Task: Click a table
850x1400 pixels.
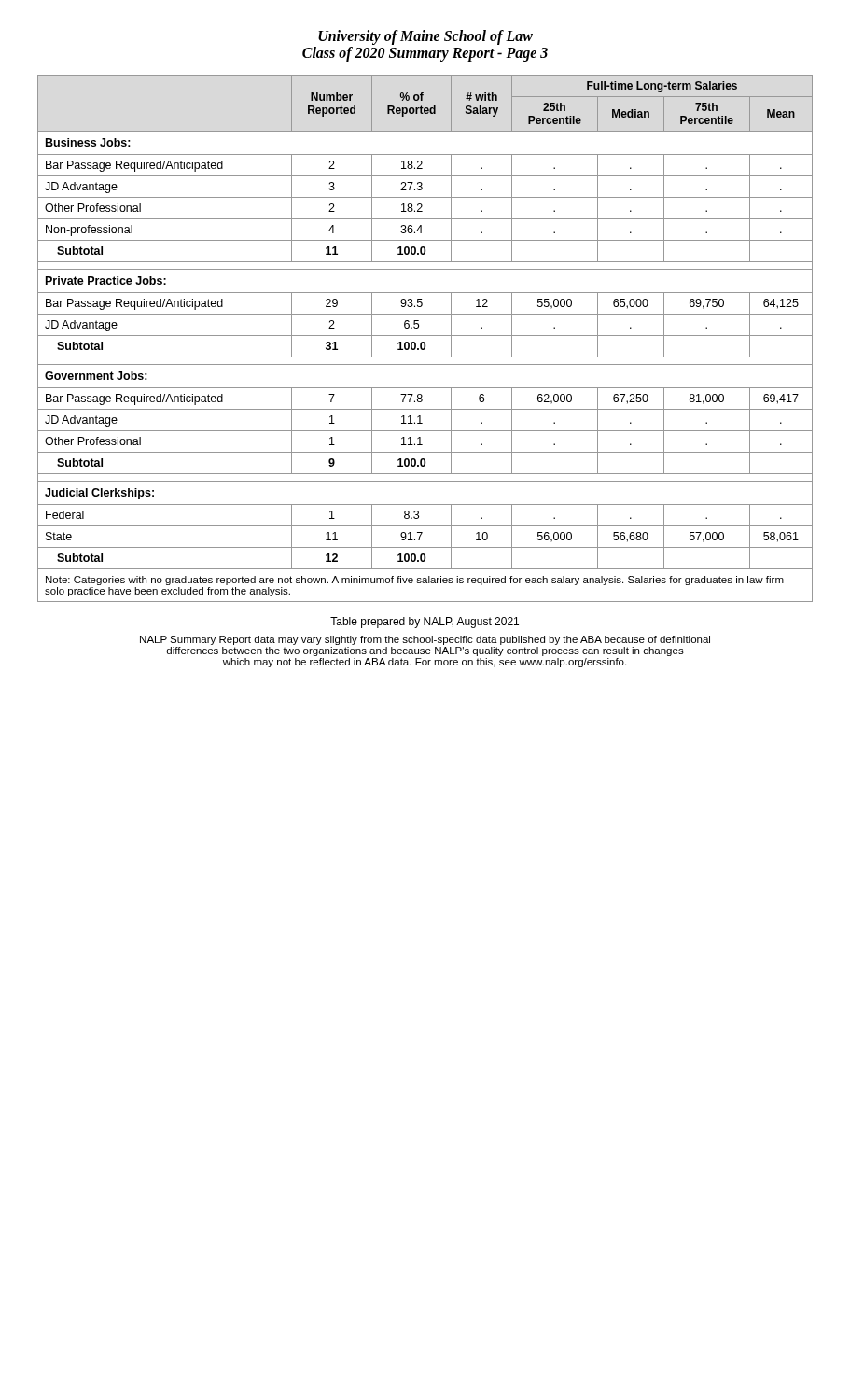Action: coord(425,338)
